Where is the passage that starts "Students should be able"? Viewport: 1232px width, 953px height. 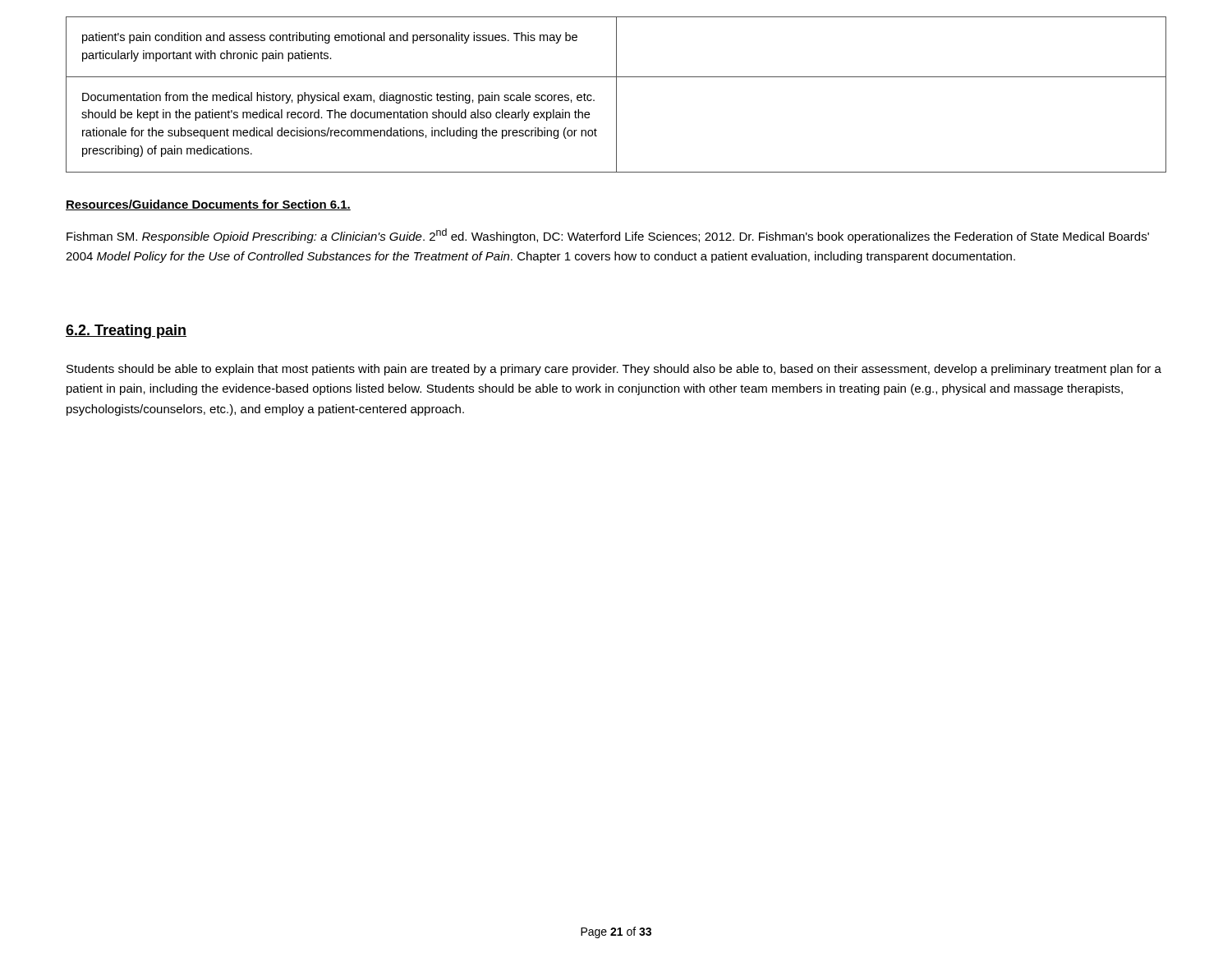coord(613,388)
